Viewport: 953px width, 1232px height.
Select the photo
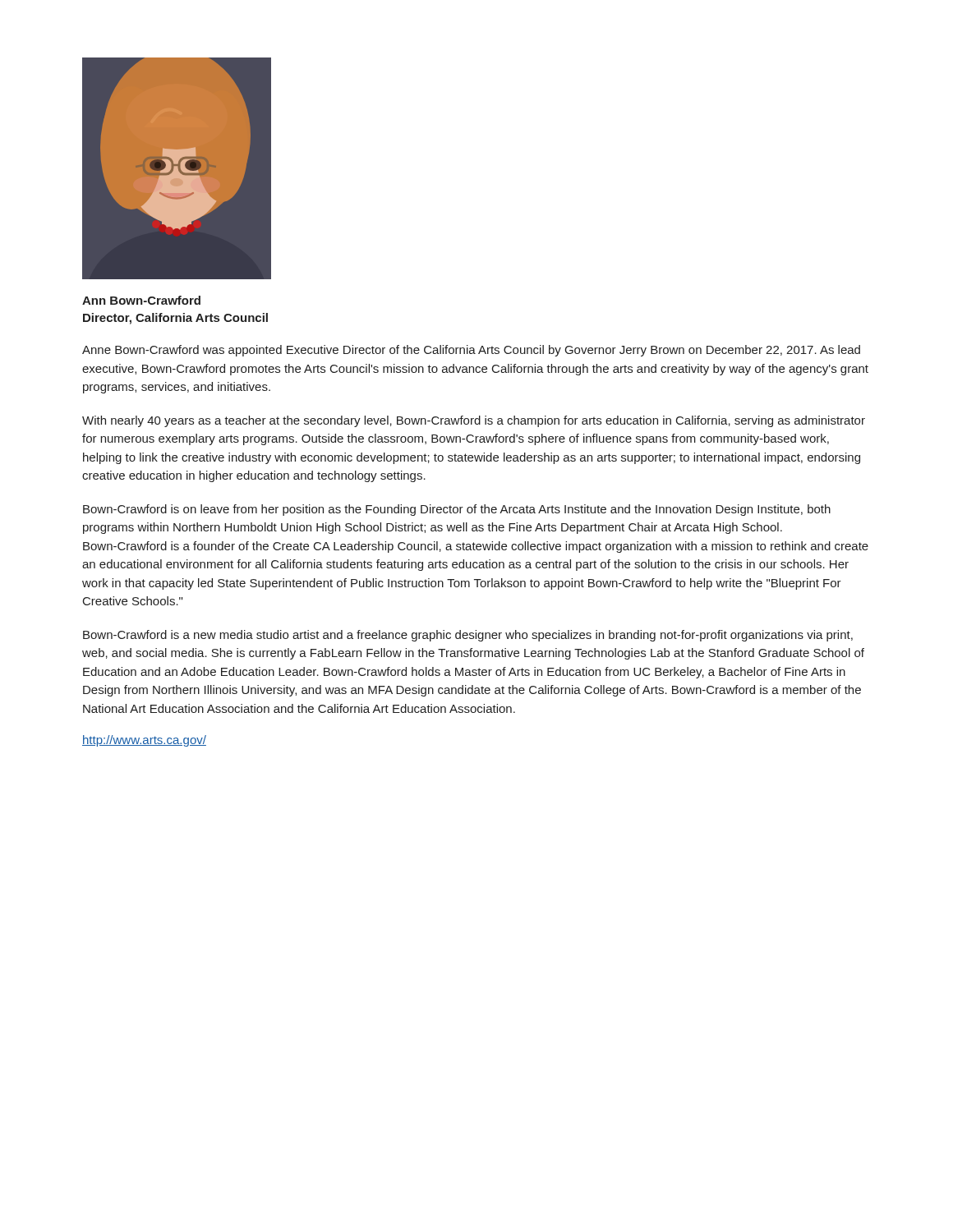coord(476,170)
